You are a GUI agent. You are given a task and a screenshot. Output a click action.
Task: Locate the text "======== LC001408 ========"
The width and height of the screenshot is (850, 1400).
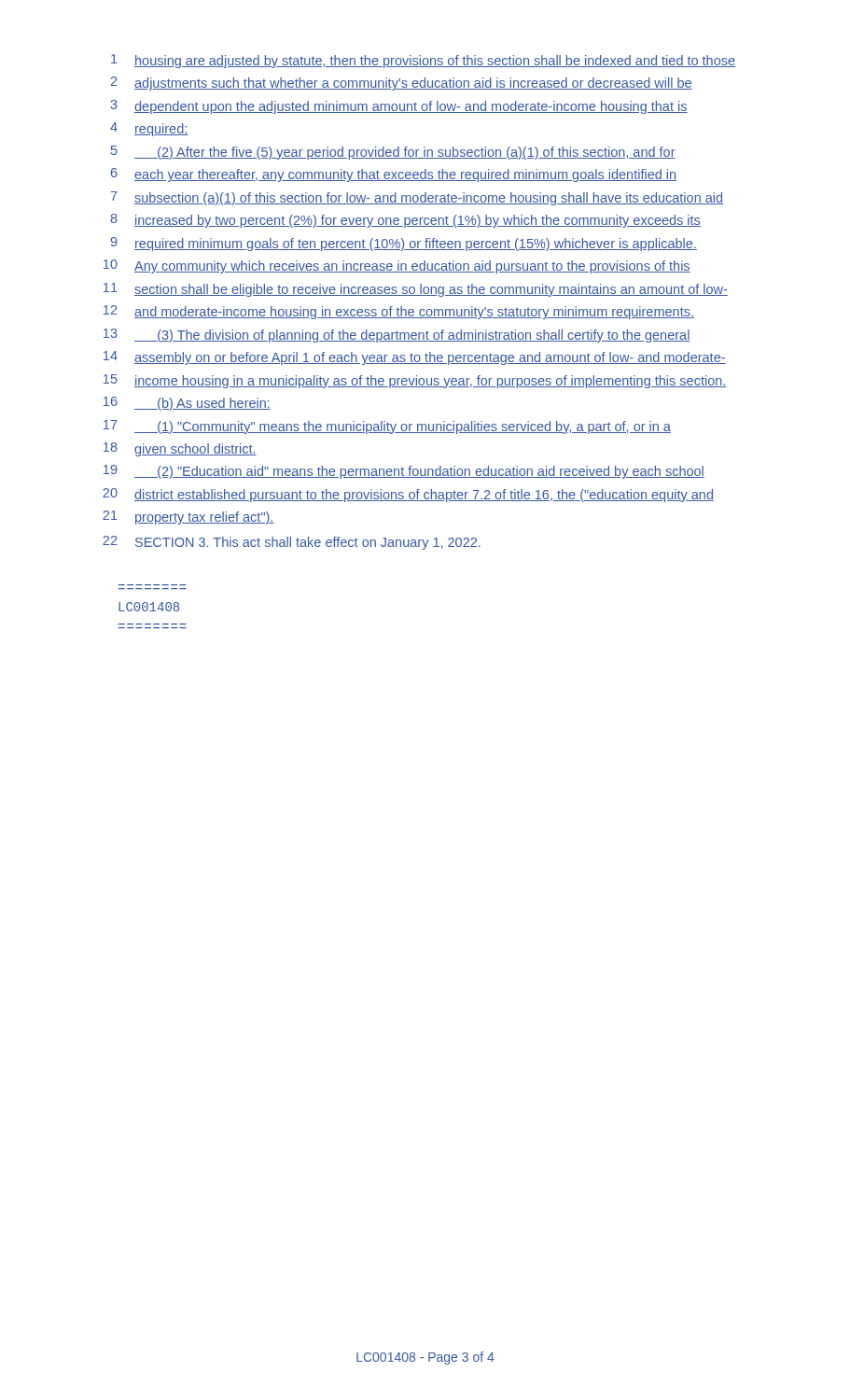(149, 607)
